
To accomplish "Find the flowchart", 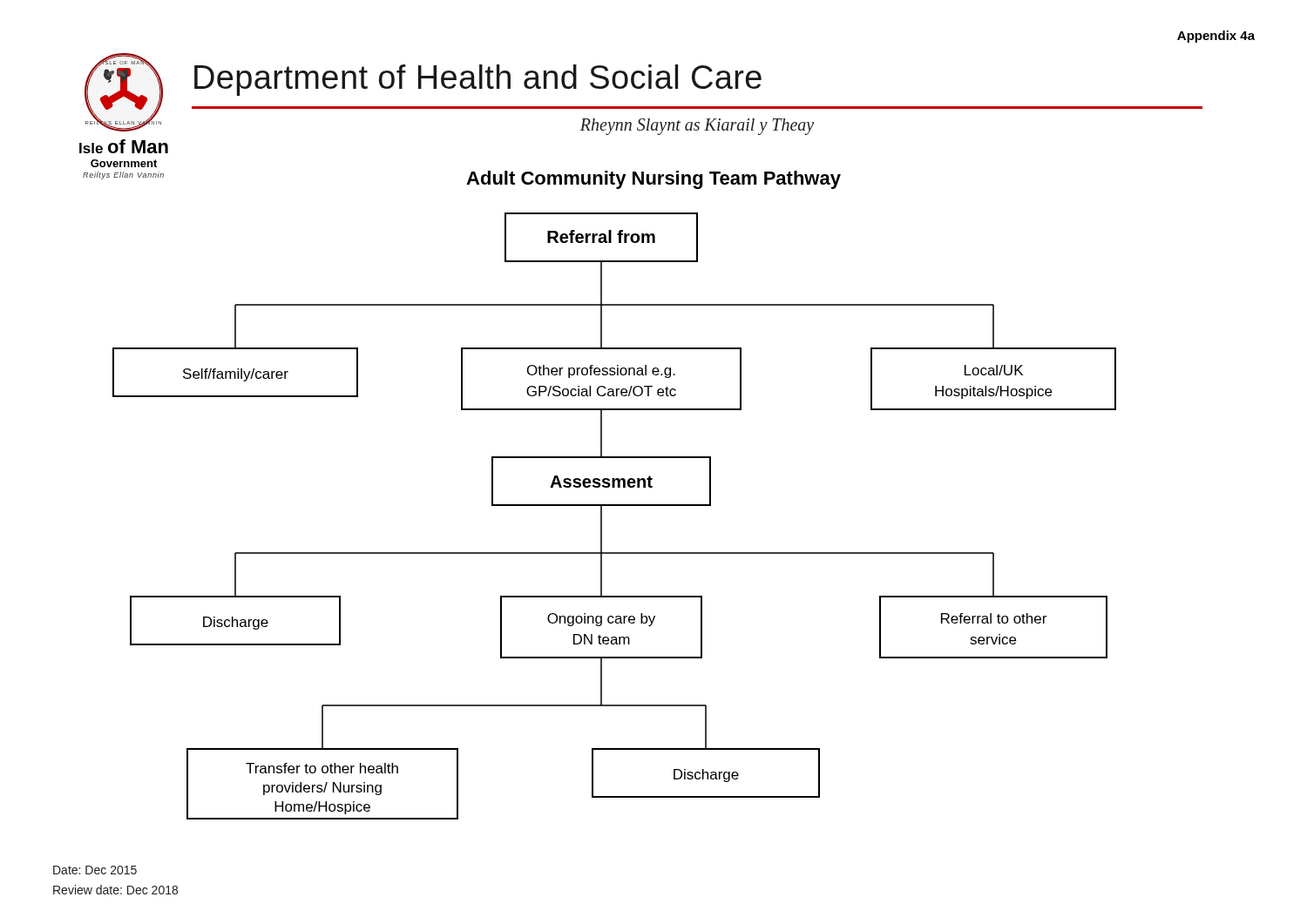I will pyautogui.click(x=654, y=518).
